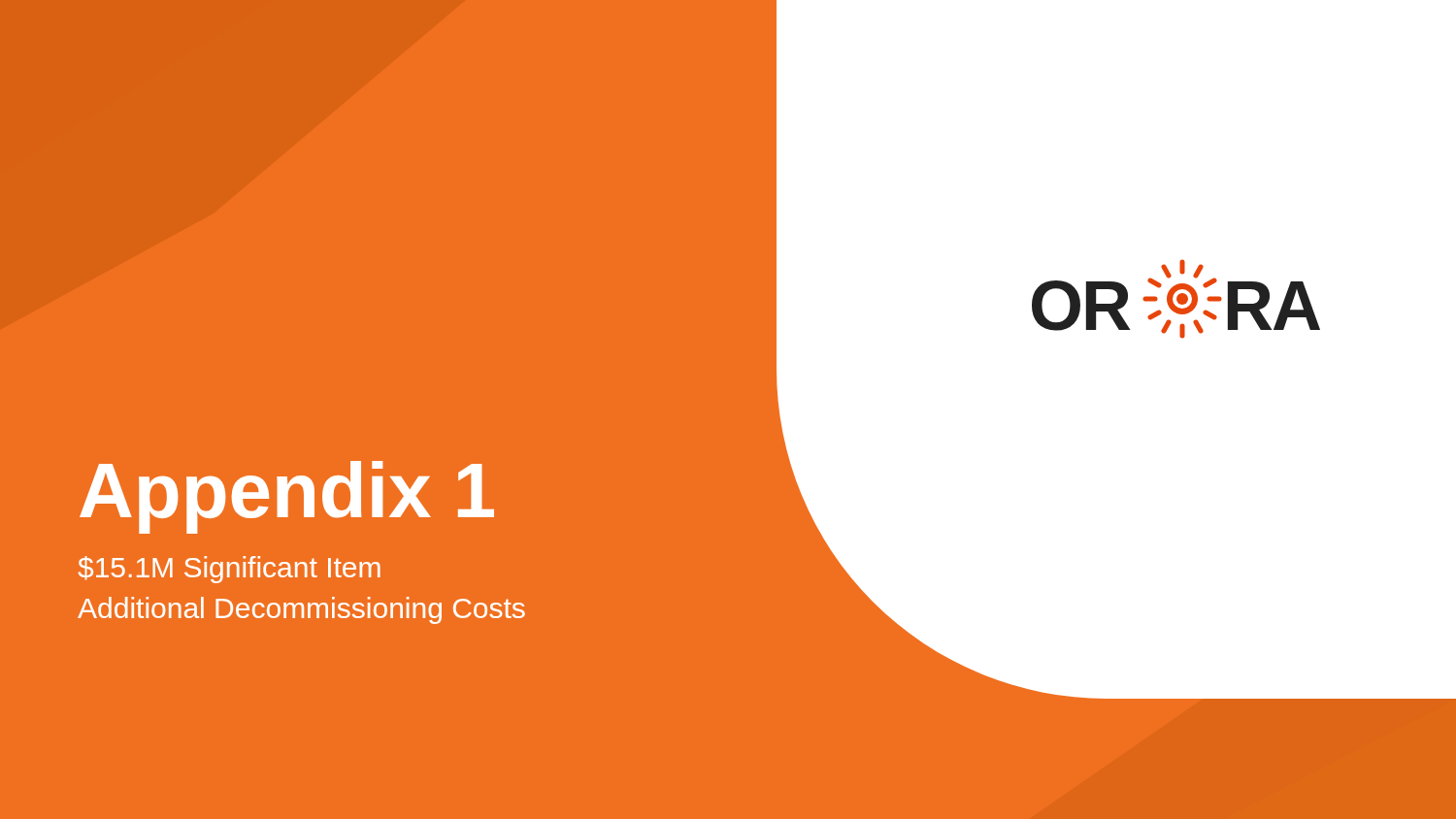Click on the region starting "Additional Decommissioning Costs"
Screen dimensions: 819x1456
click(x=302, y=608)
